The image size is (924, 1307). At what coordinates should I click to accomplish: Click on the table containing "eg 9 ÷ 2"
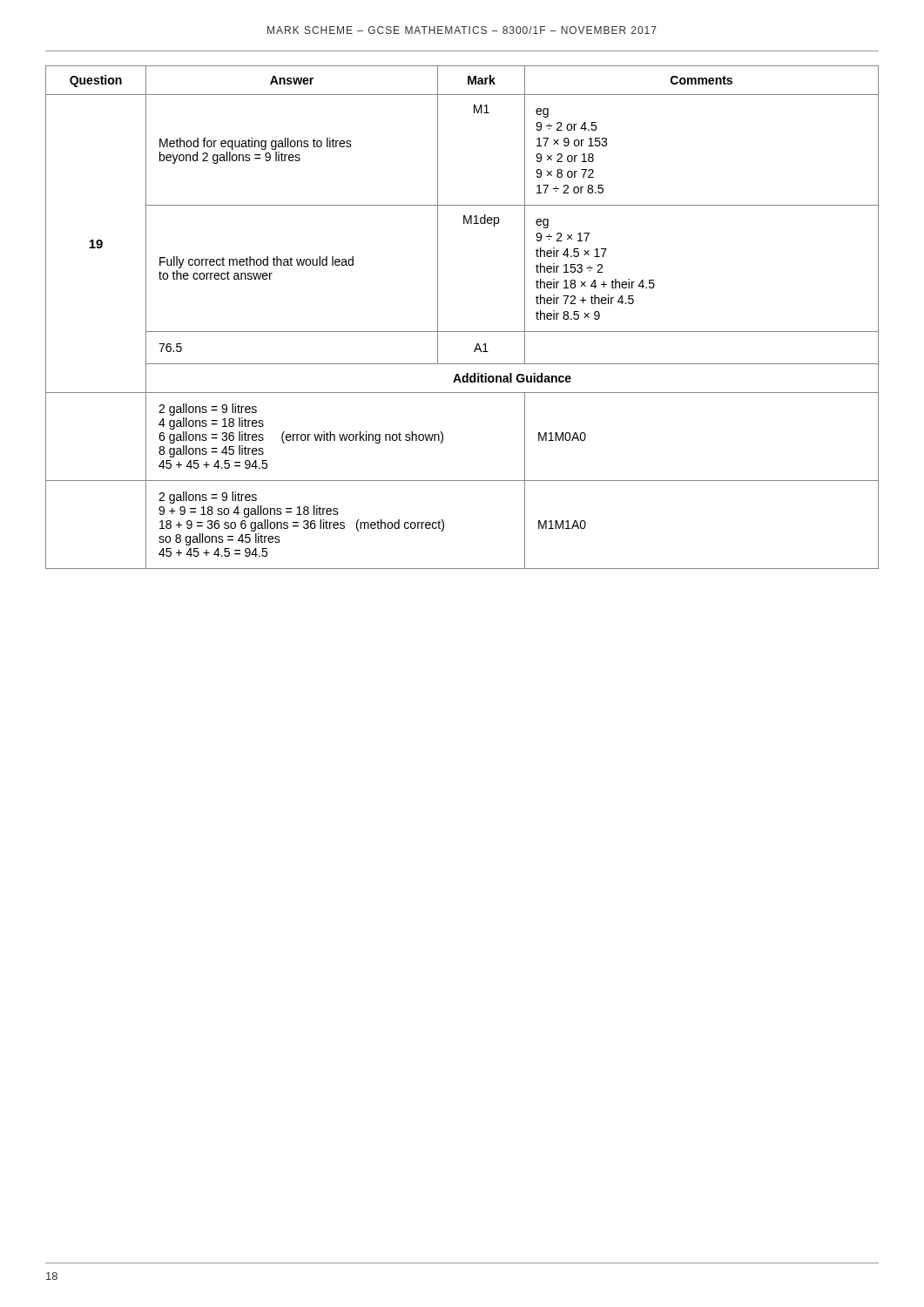[462, 317]
